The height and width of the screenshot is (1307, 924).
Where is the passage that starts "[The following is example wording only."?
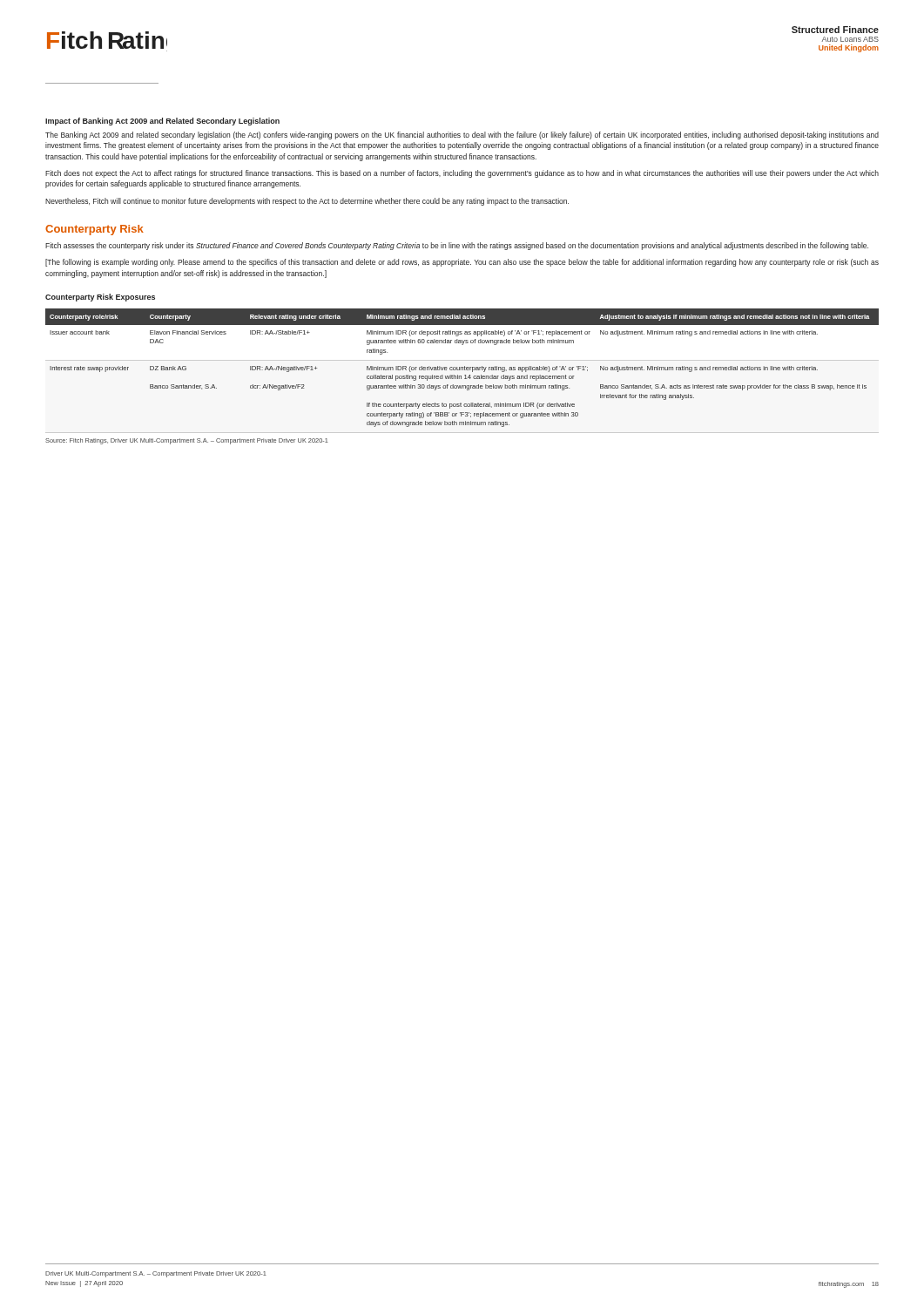point(462,268)
